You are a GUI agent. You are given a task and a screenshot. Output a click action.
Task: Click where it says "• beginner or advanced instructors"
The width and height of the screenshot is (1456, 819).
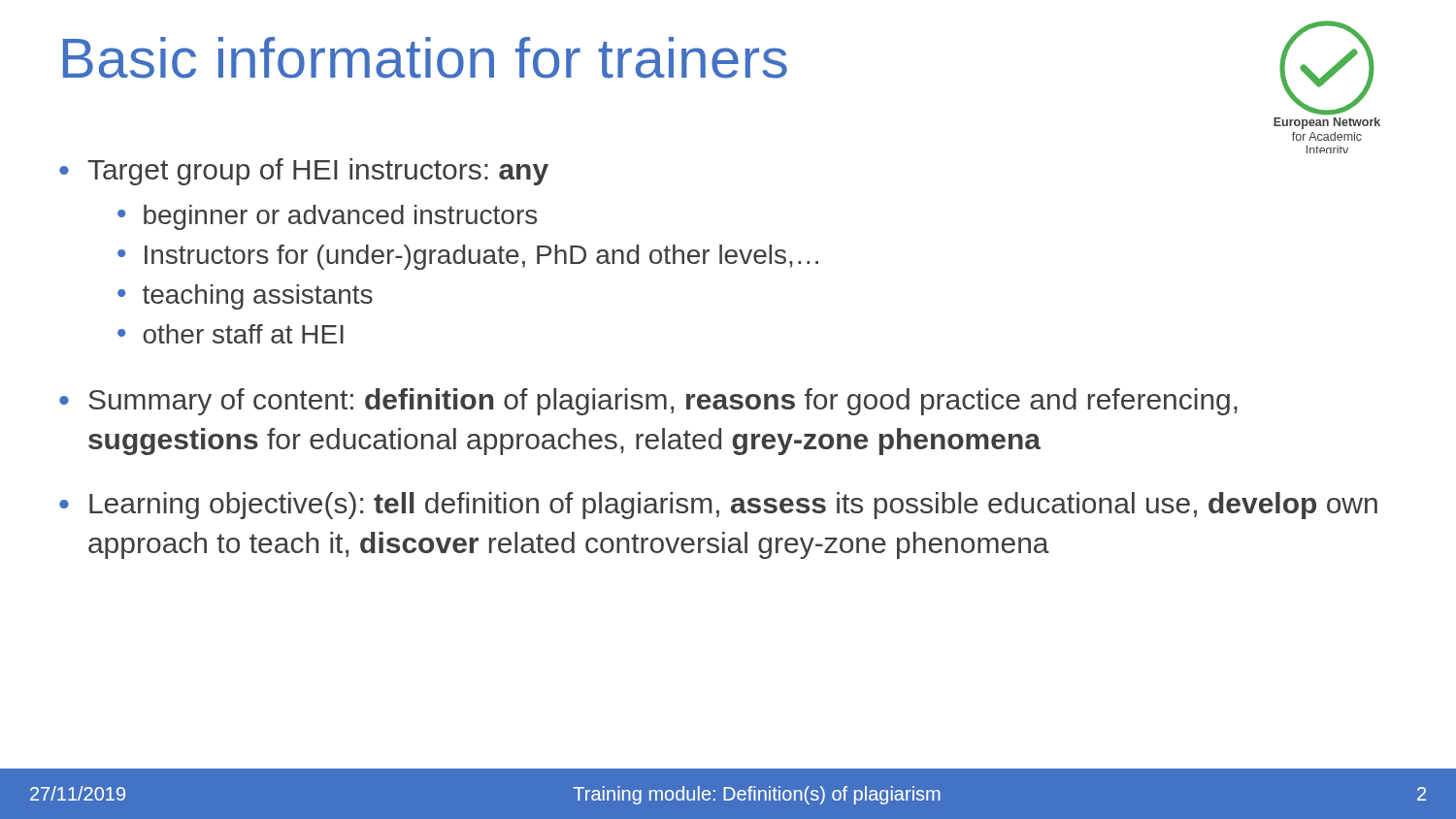coord(327,215)
